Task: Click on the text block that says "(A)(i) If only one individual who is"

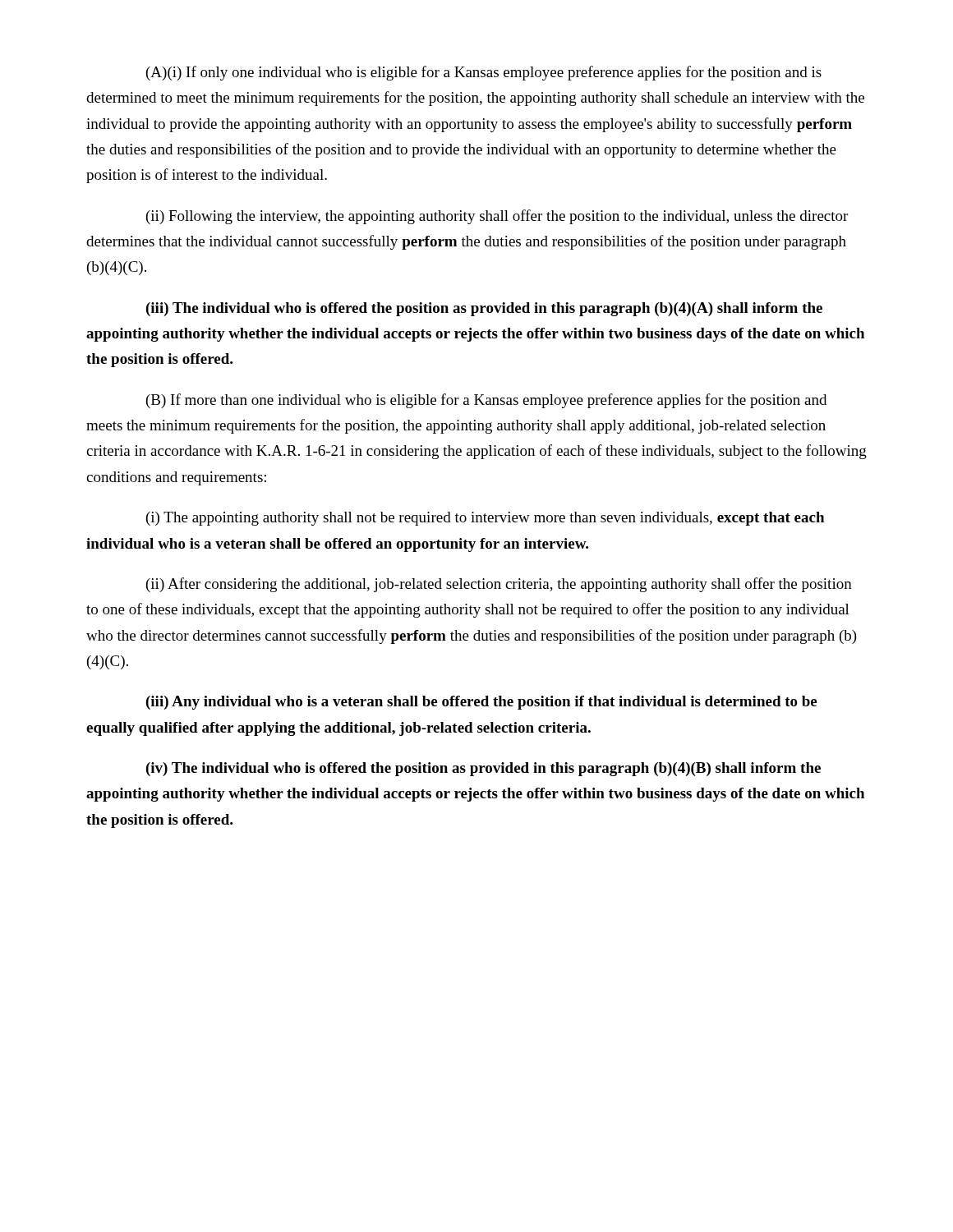Action: click(x=476, y=124)
